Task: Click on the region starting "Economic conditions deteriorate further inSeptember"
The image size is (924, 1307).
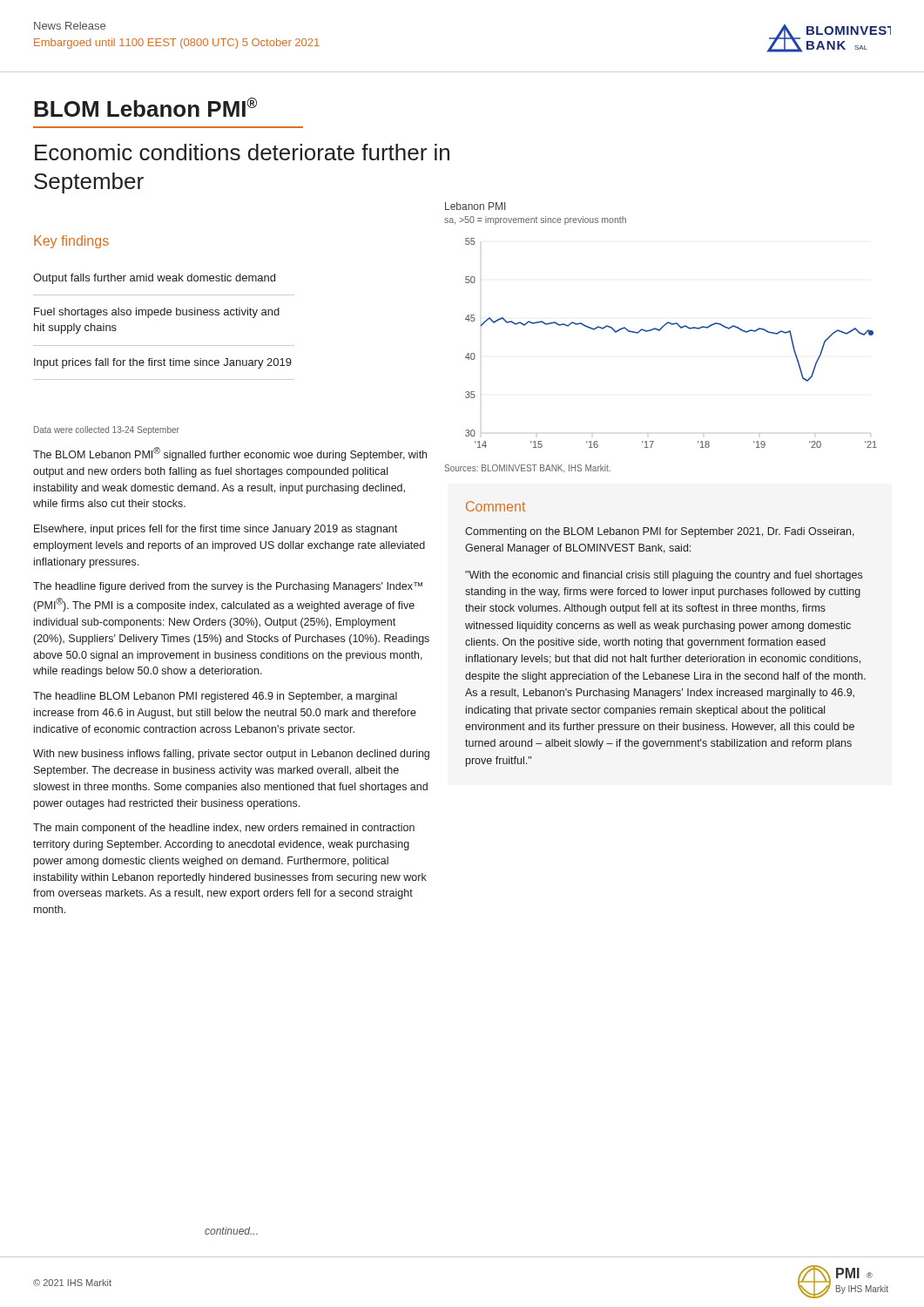Action: [242, 167]
